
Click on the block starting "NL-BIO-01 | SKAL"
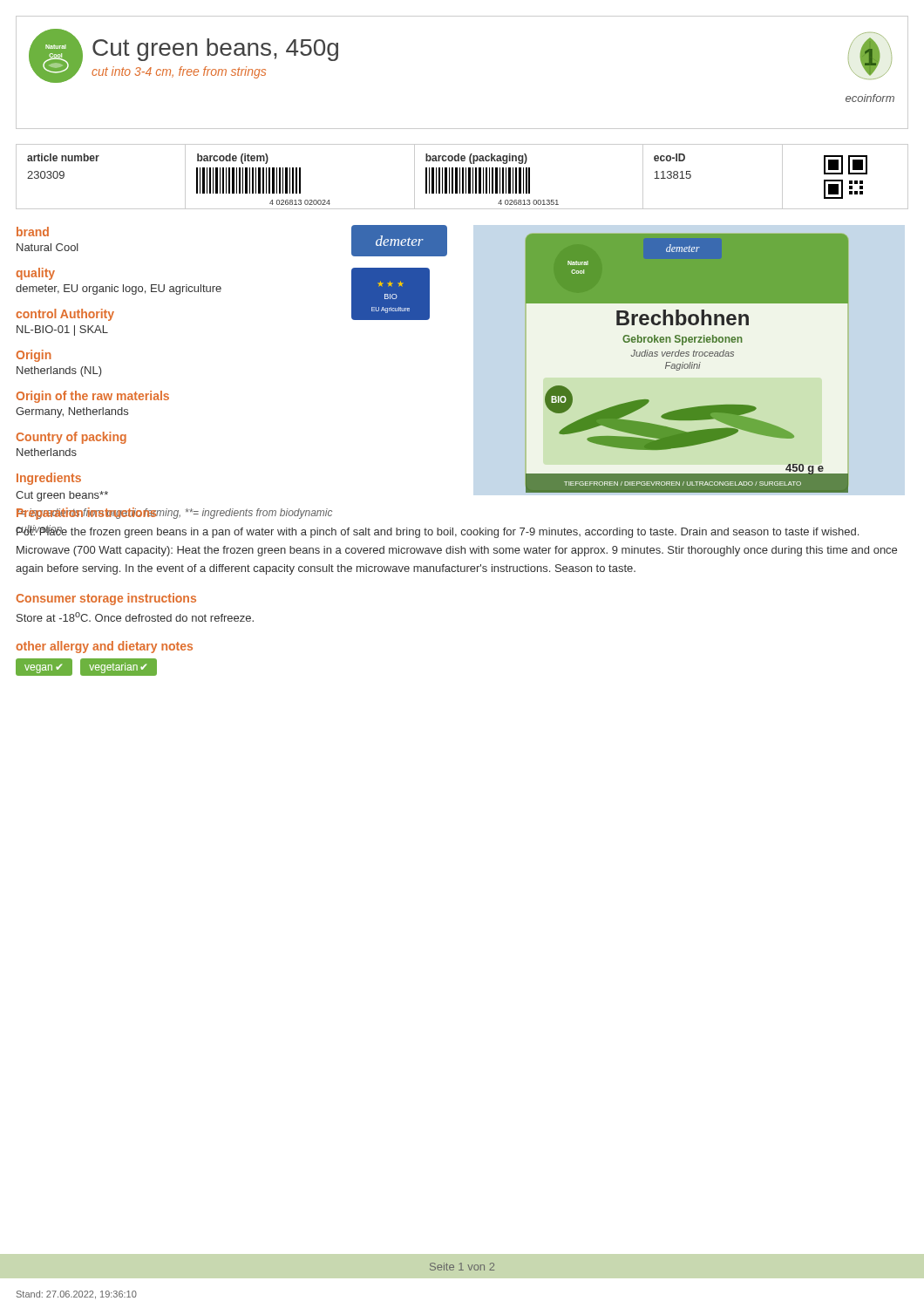[62, 329]
